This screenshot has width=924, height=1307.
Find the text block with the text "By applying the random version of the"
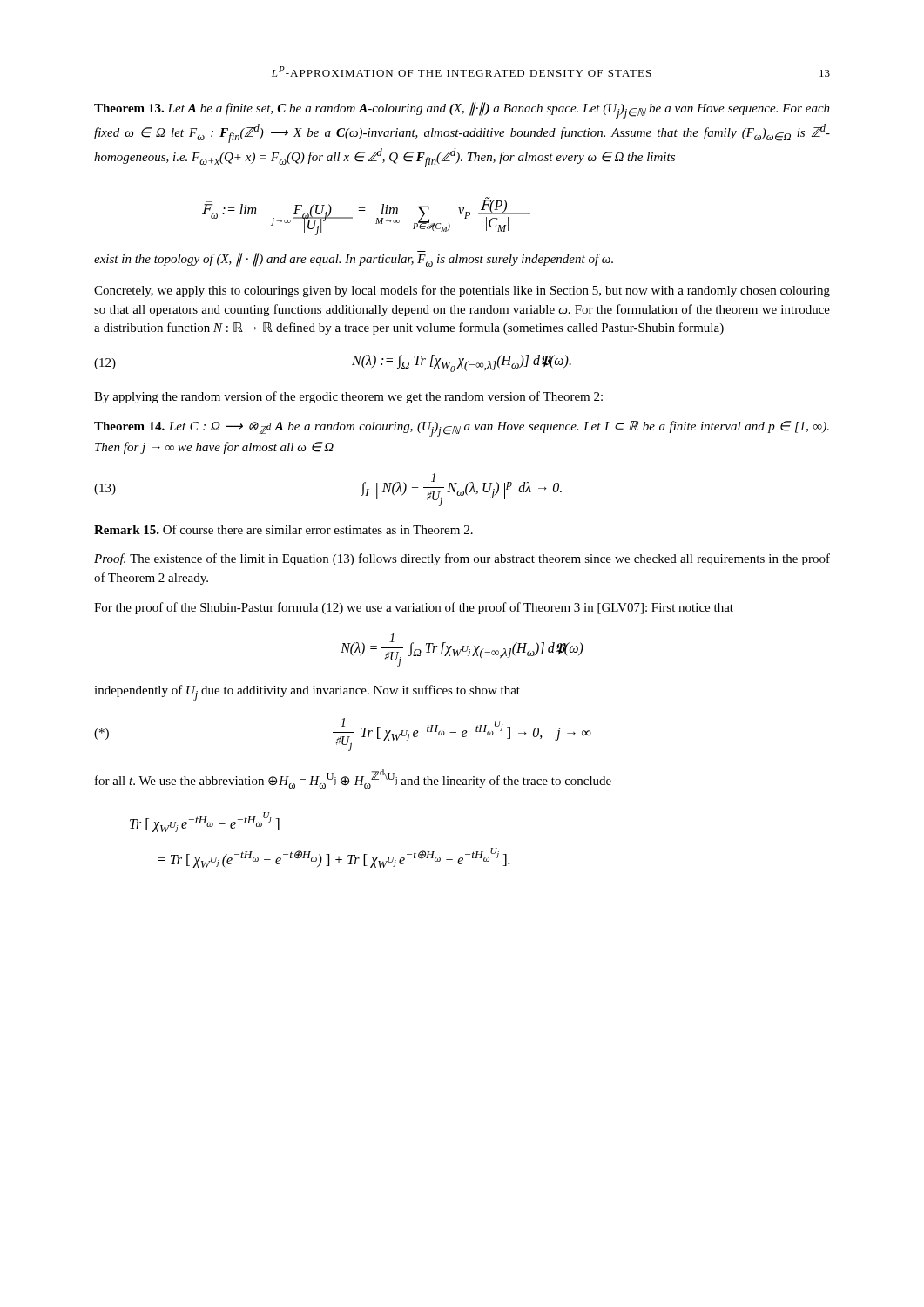click(x=349, y=396)
